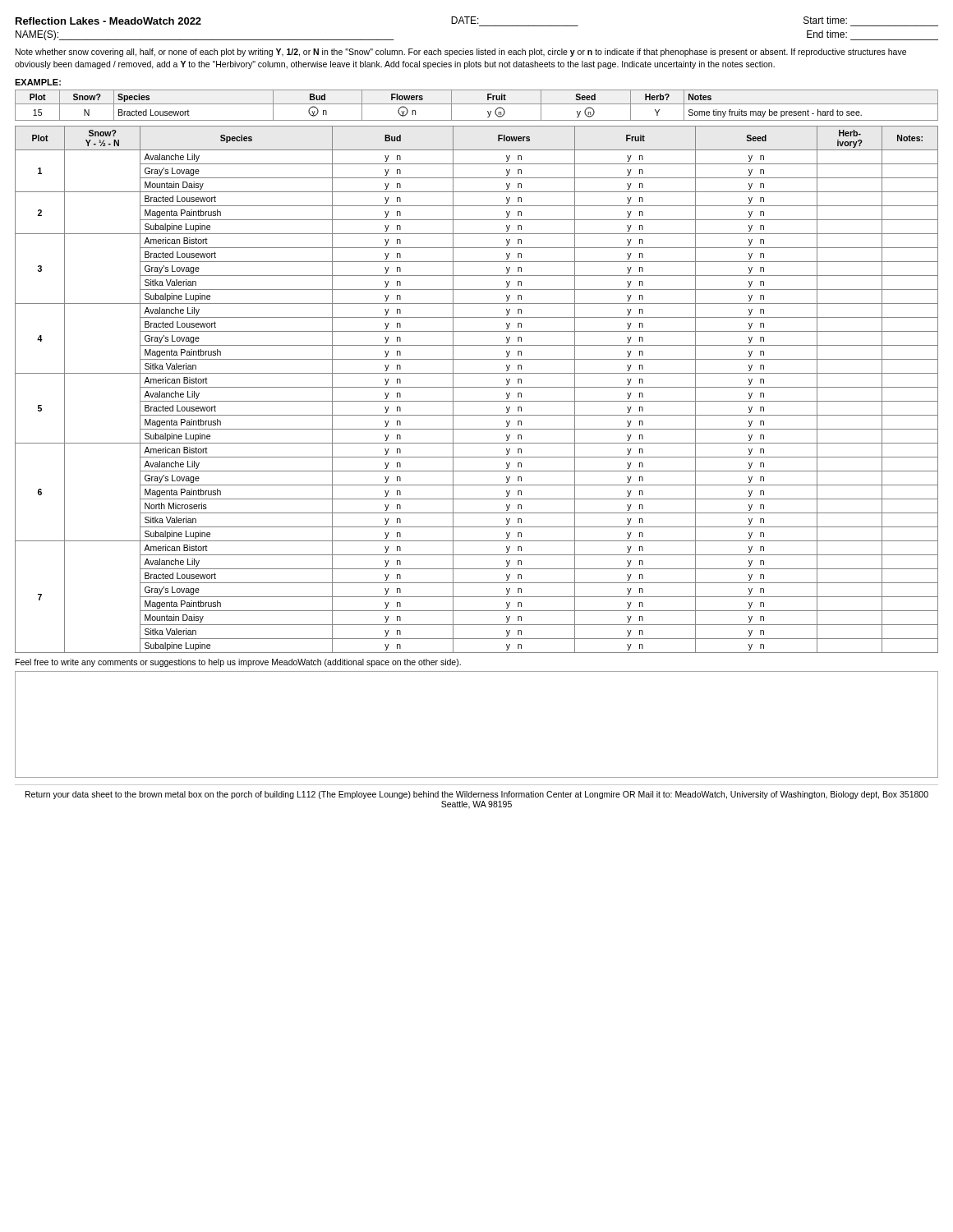The image size is (953, 1232).
Task: Click the passage that begins "Note whether snow covering all, half, or"
Action: 461,58
